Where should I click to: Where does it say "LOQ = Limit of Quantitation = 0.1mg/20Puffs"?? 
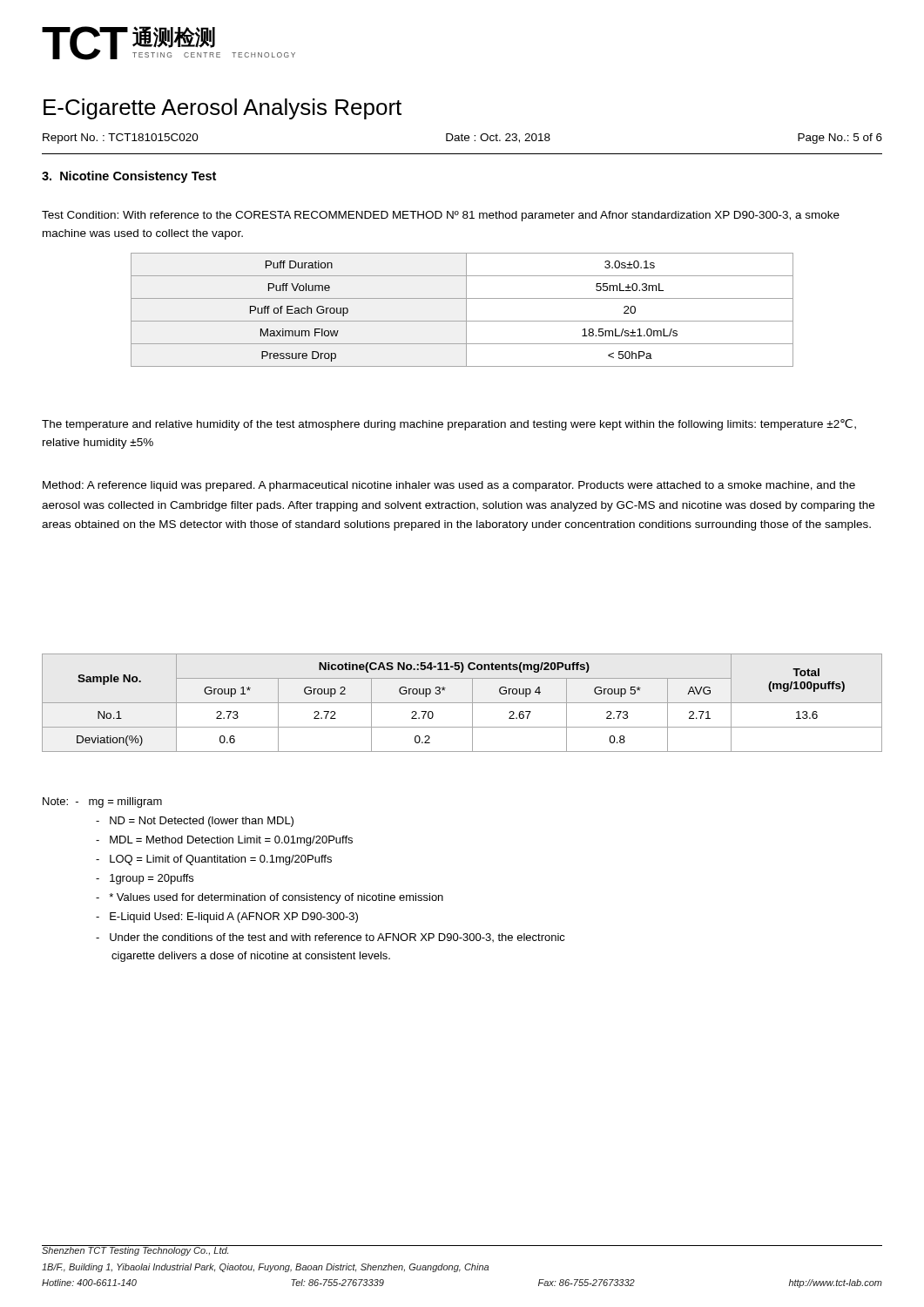[x=214, y=859]
